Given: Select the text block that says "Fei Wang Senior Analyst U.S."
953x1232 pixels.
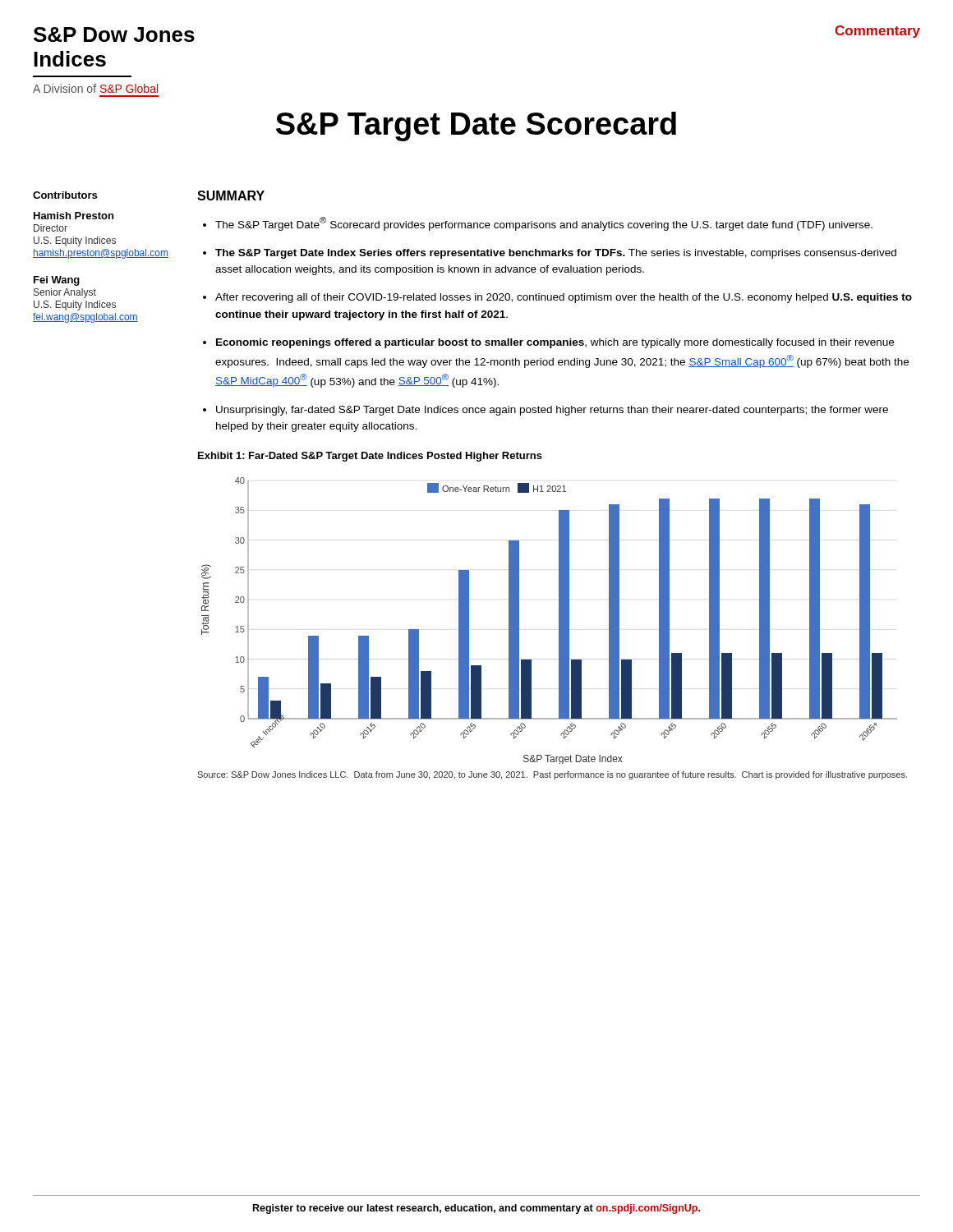Looking at the screenshot, I should (x=105, y=298).
